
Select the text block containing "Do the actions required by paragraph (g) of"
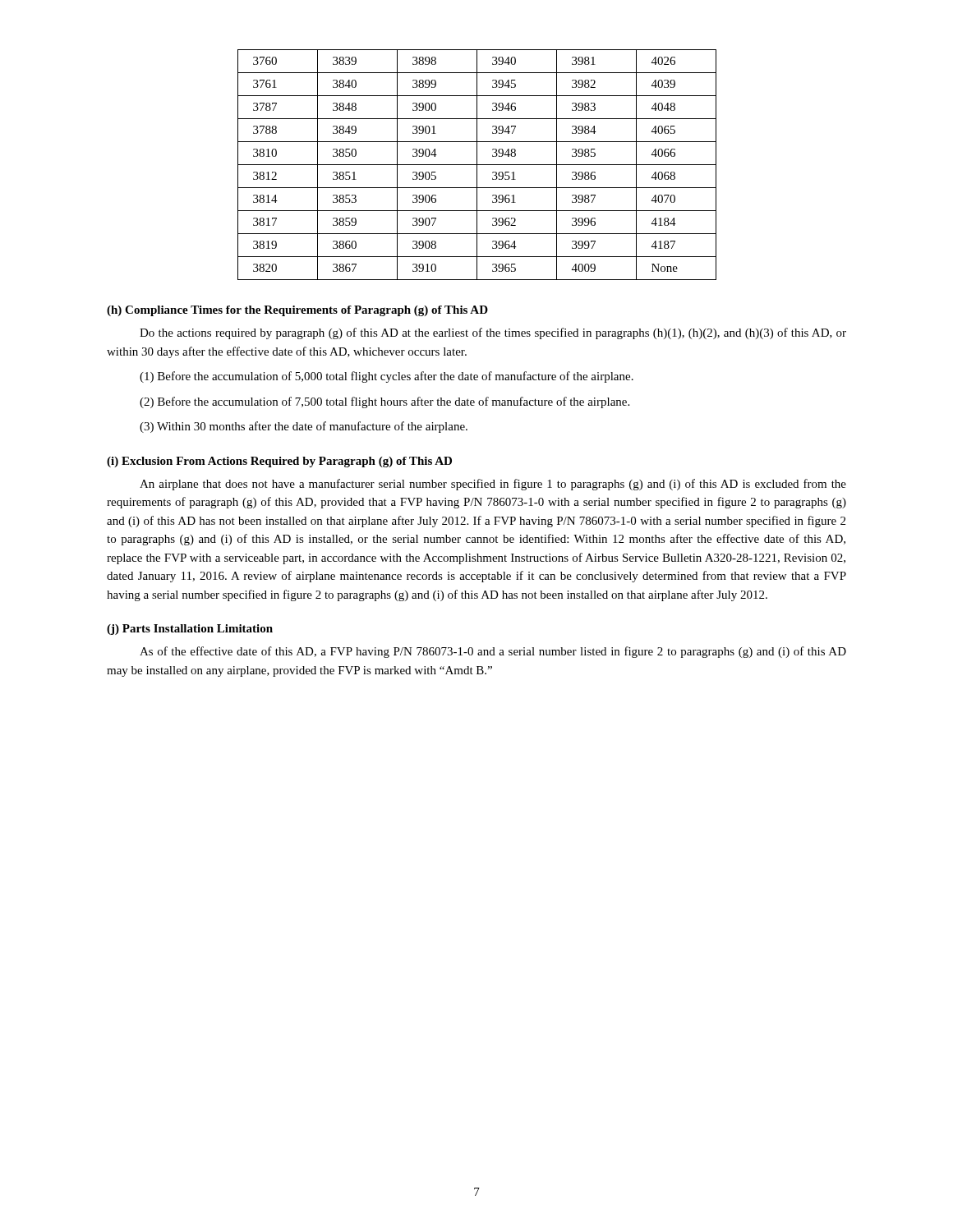(476, 342)
